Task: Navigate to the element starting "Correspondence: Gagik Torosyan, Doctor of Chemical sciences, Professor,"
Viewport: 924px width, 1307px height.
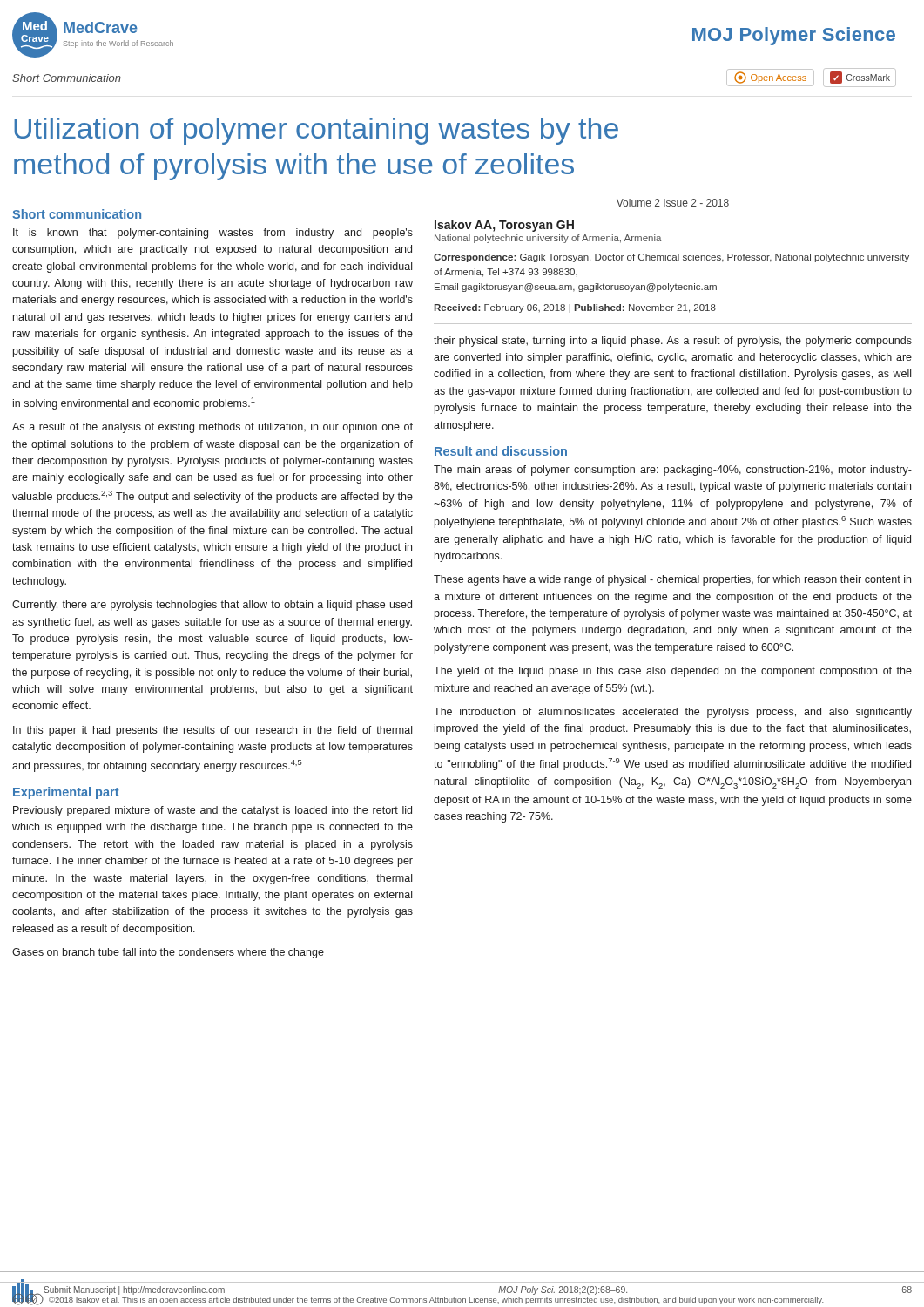Action: coord(672,272)
